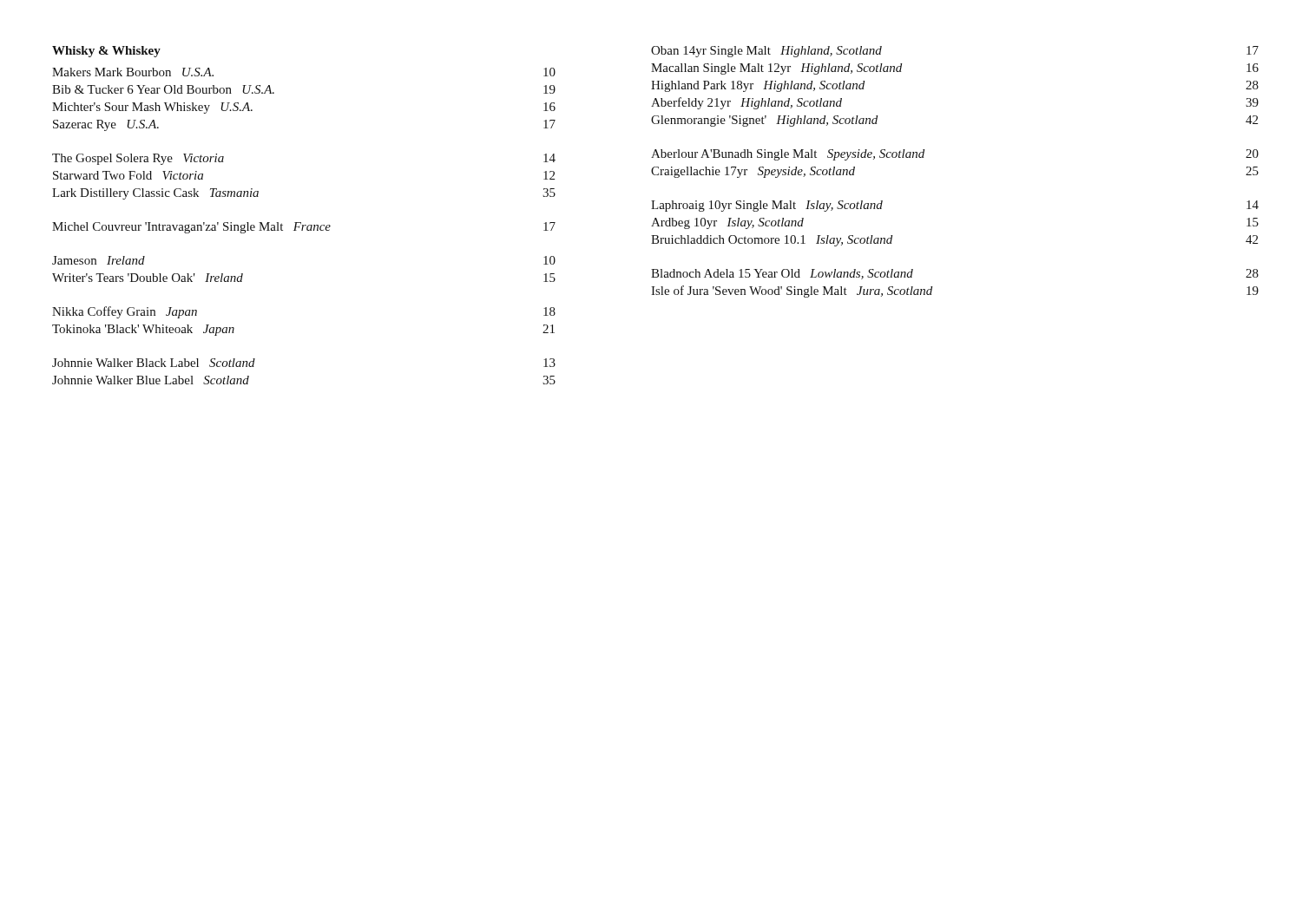Select the passage starting "The Gospel Solera Rye"
The width and height of the screenshot is (1302, 924).
click(141, 159)
